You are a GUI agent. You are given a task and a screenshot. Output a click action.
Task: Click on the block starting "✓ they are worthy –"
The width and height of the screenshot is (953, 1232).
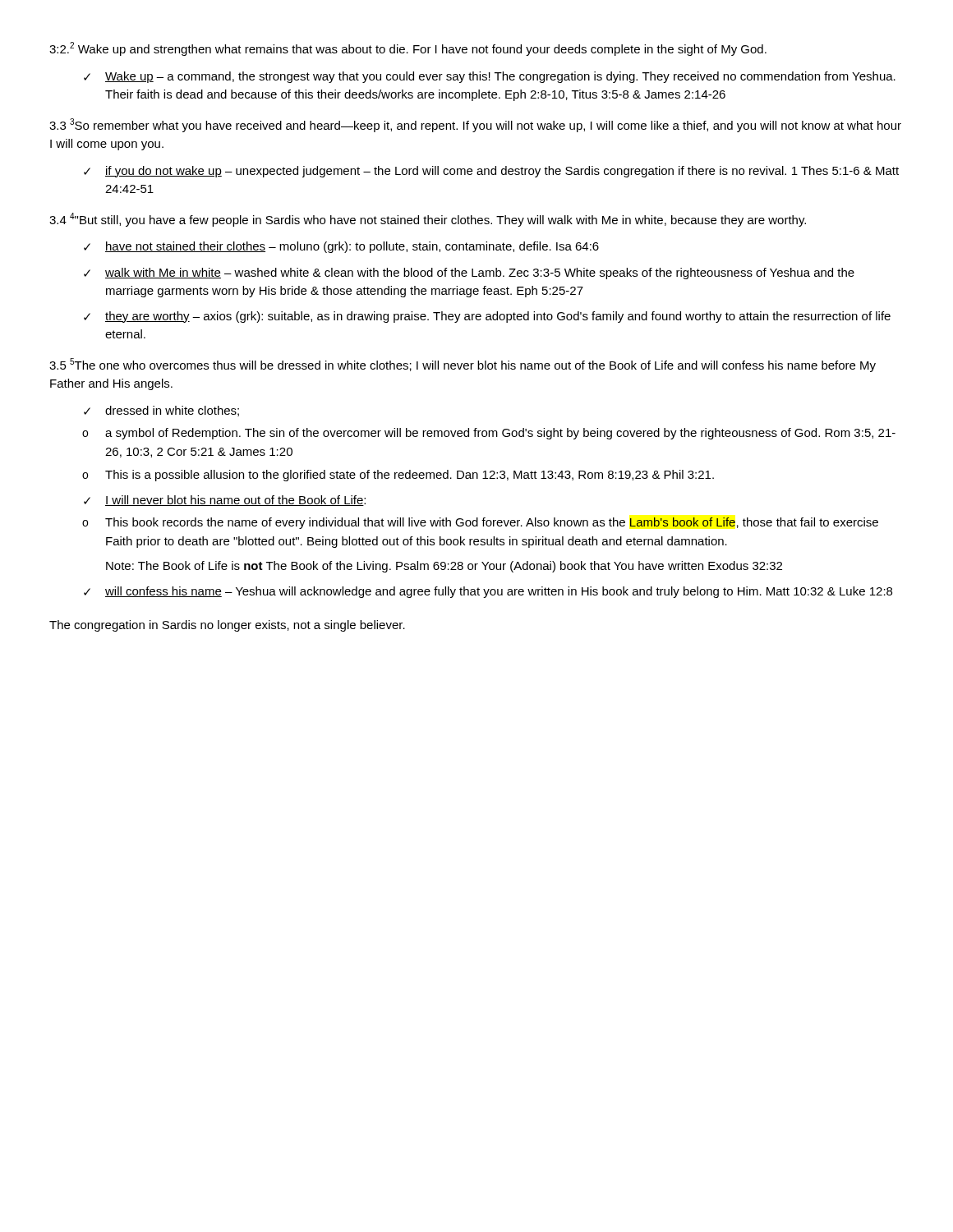[493, 325]
